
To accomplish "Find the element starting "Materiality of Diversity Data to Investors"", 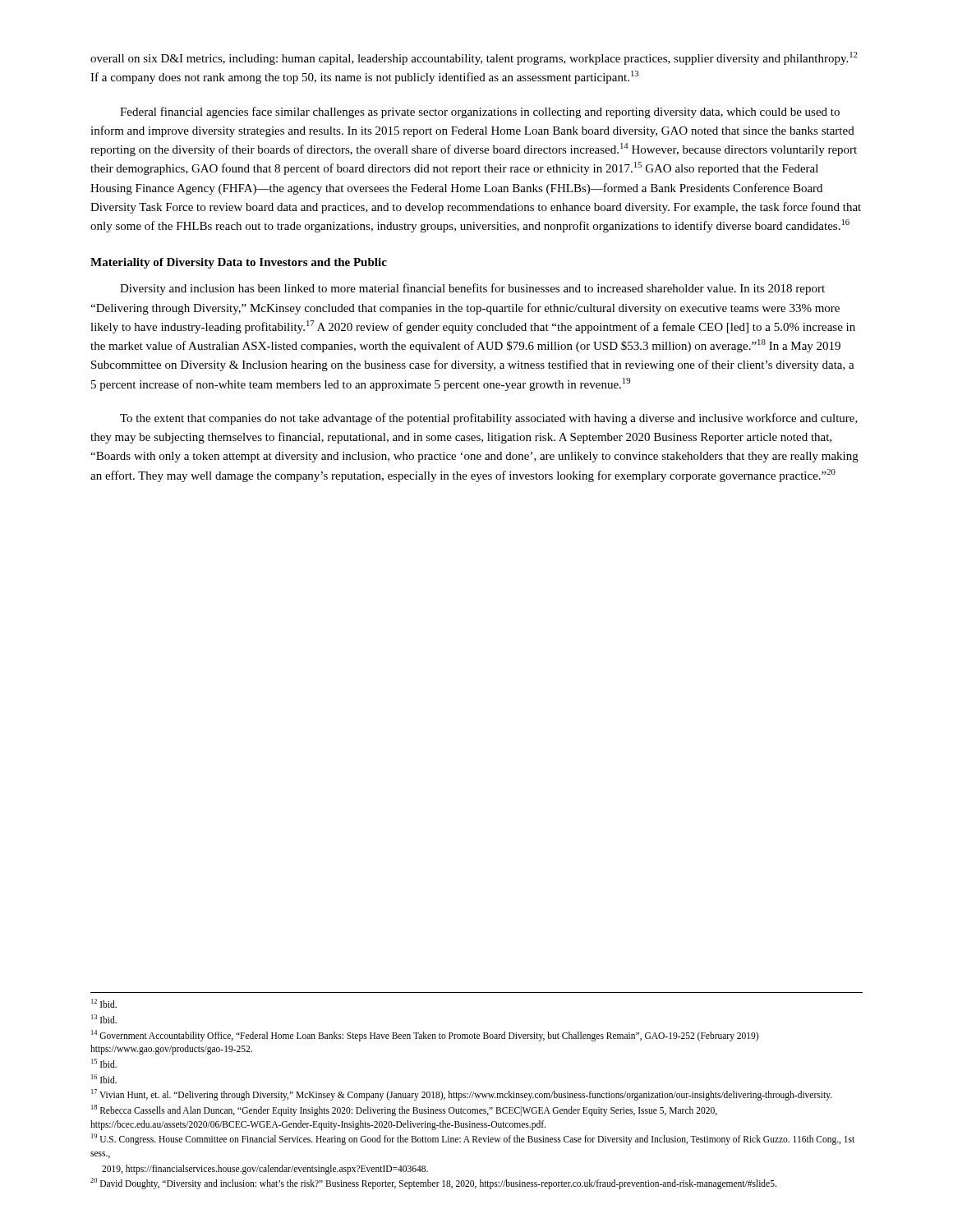I will (x=239, y=262).
